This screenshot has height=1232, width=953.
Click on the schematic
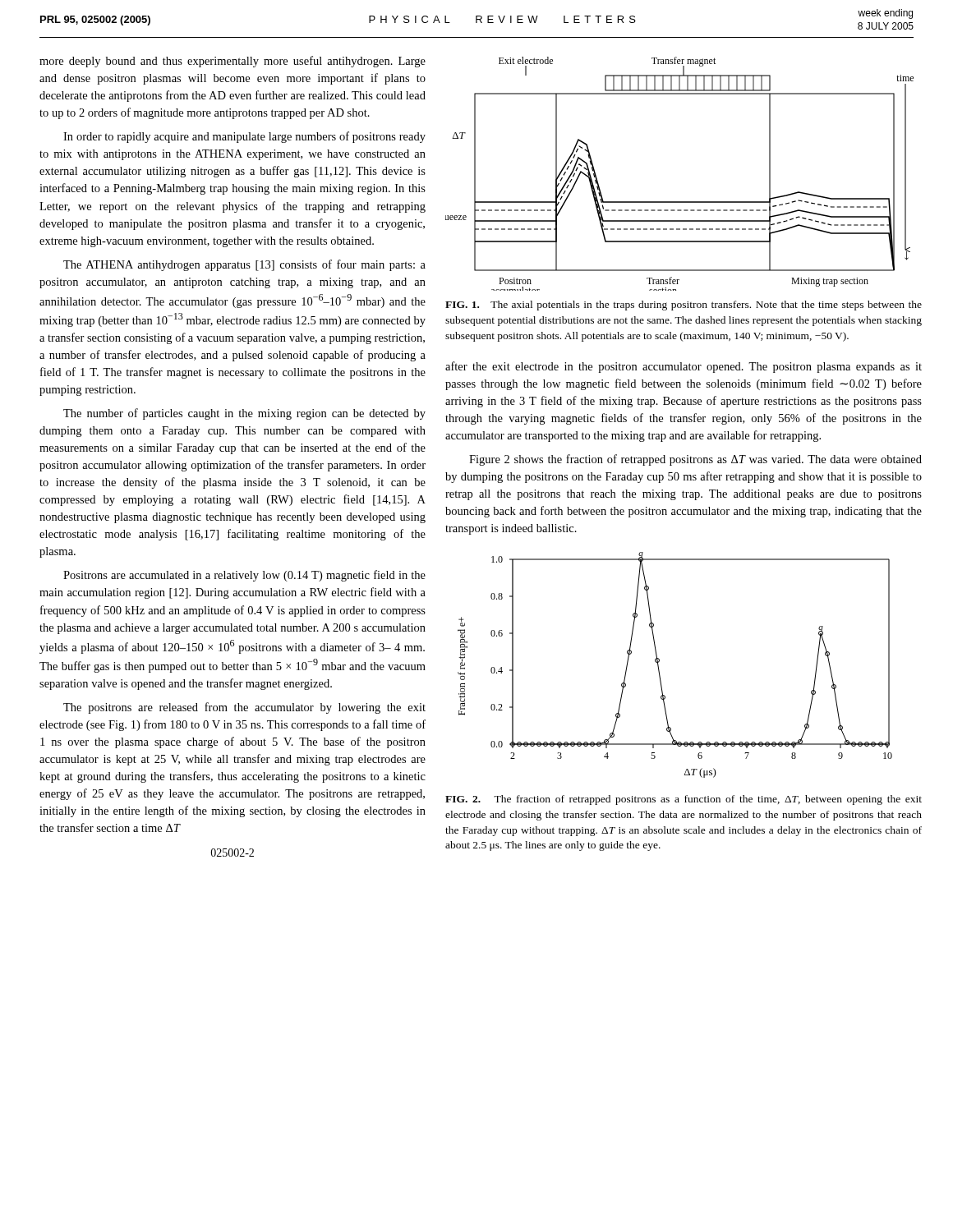[683, 172]
